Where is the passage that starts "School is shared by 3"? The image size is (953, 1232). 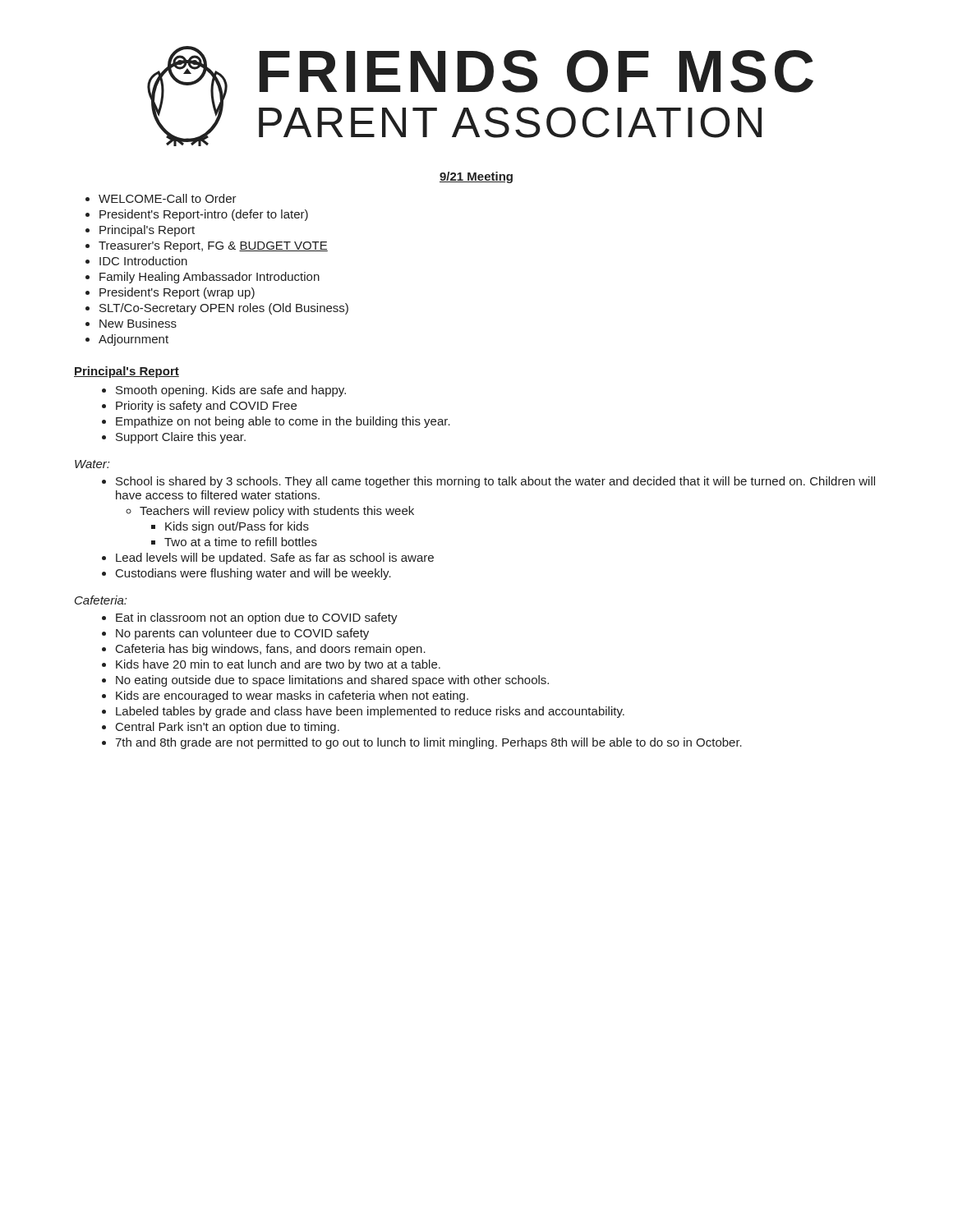coord(495,482)
